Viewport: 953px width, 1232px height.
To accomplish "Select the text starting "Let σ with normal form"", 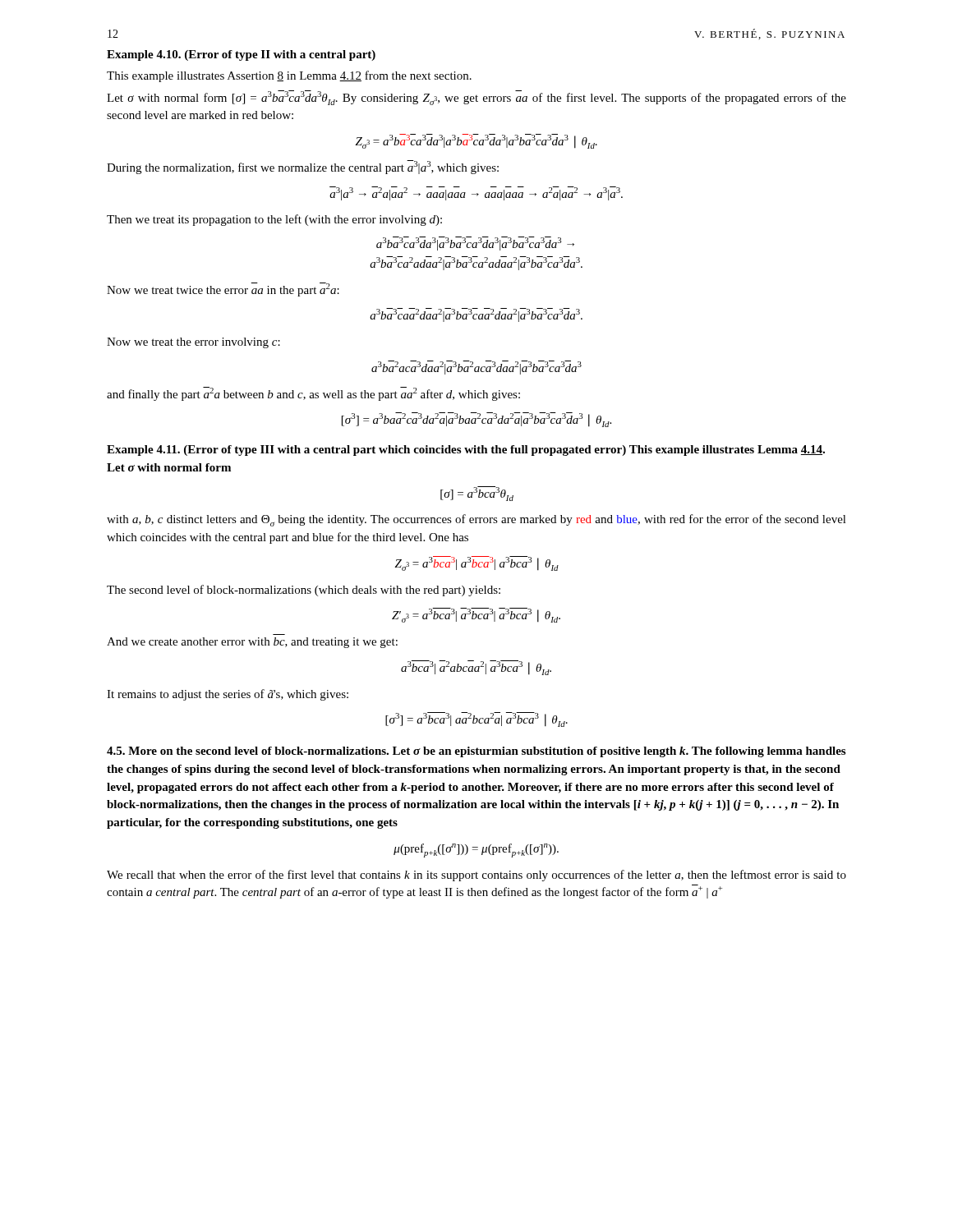I will click(476, 105).
